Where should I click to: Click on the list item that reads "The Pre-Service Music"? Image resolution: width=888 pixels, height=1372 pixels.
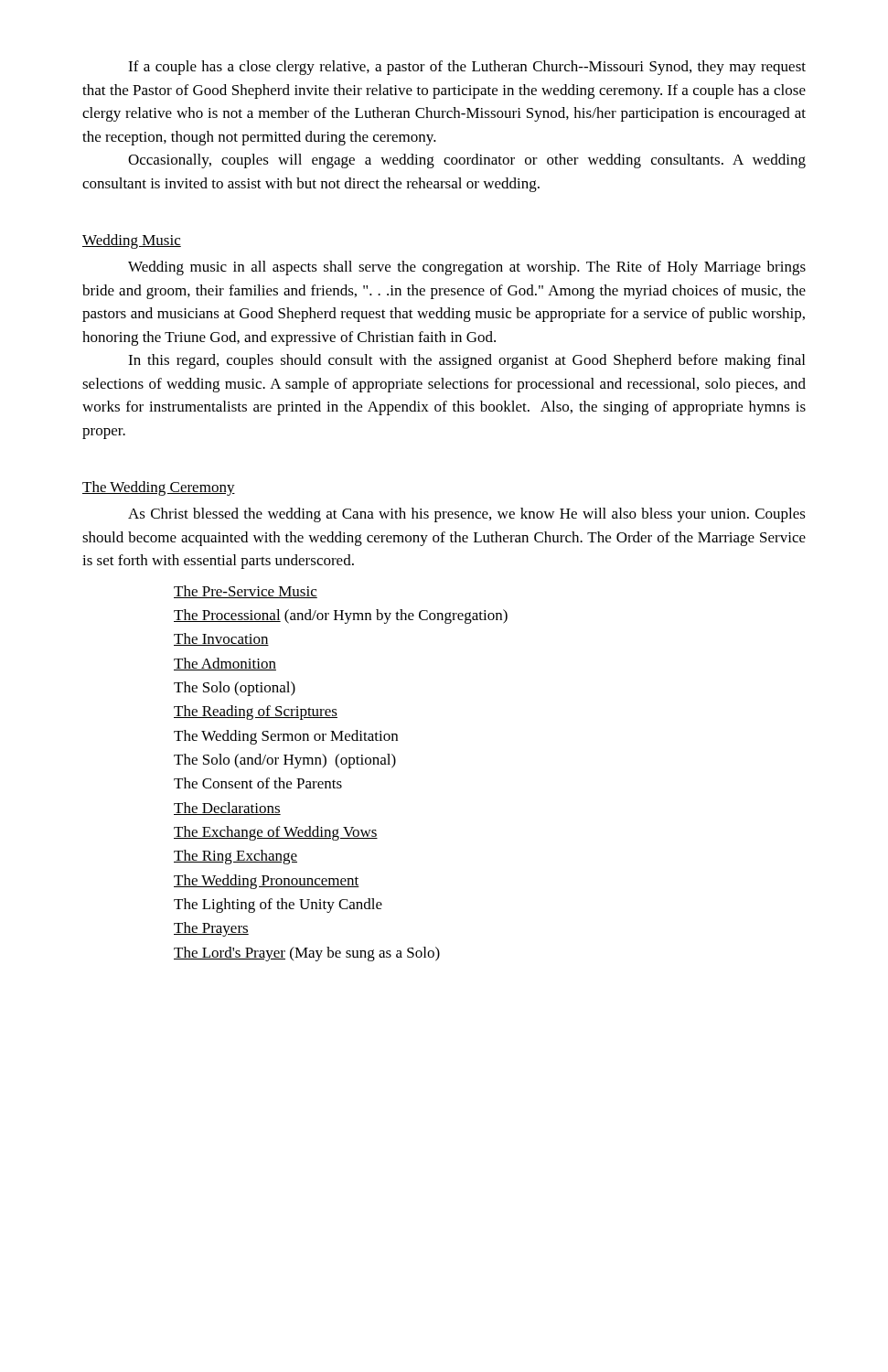click(x=245, y=591)
